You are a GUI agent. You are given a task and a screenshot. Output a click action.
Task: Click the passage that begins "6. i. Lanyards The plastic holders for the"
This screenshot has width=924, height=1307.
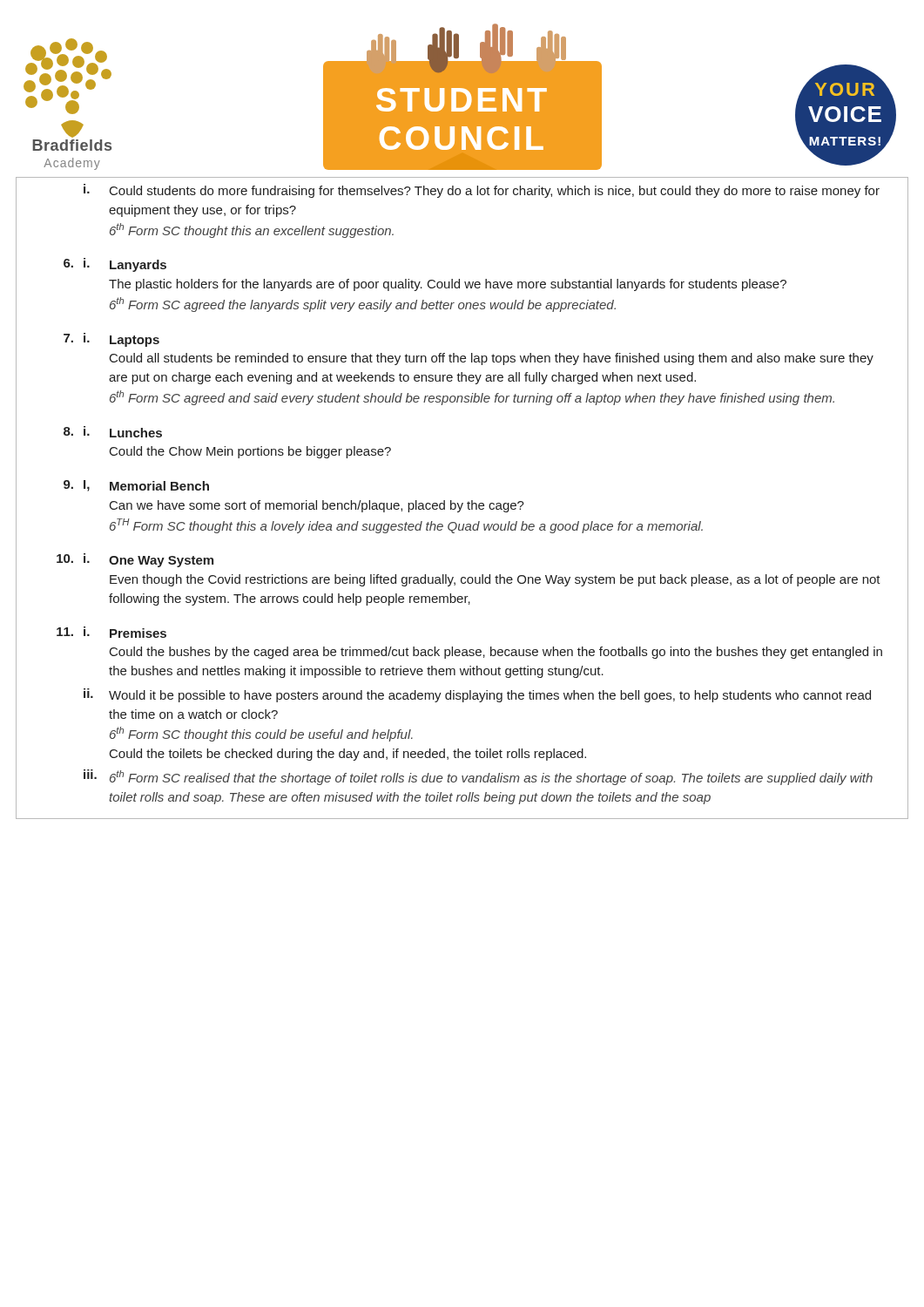pos(459,285)
